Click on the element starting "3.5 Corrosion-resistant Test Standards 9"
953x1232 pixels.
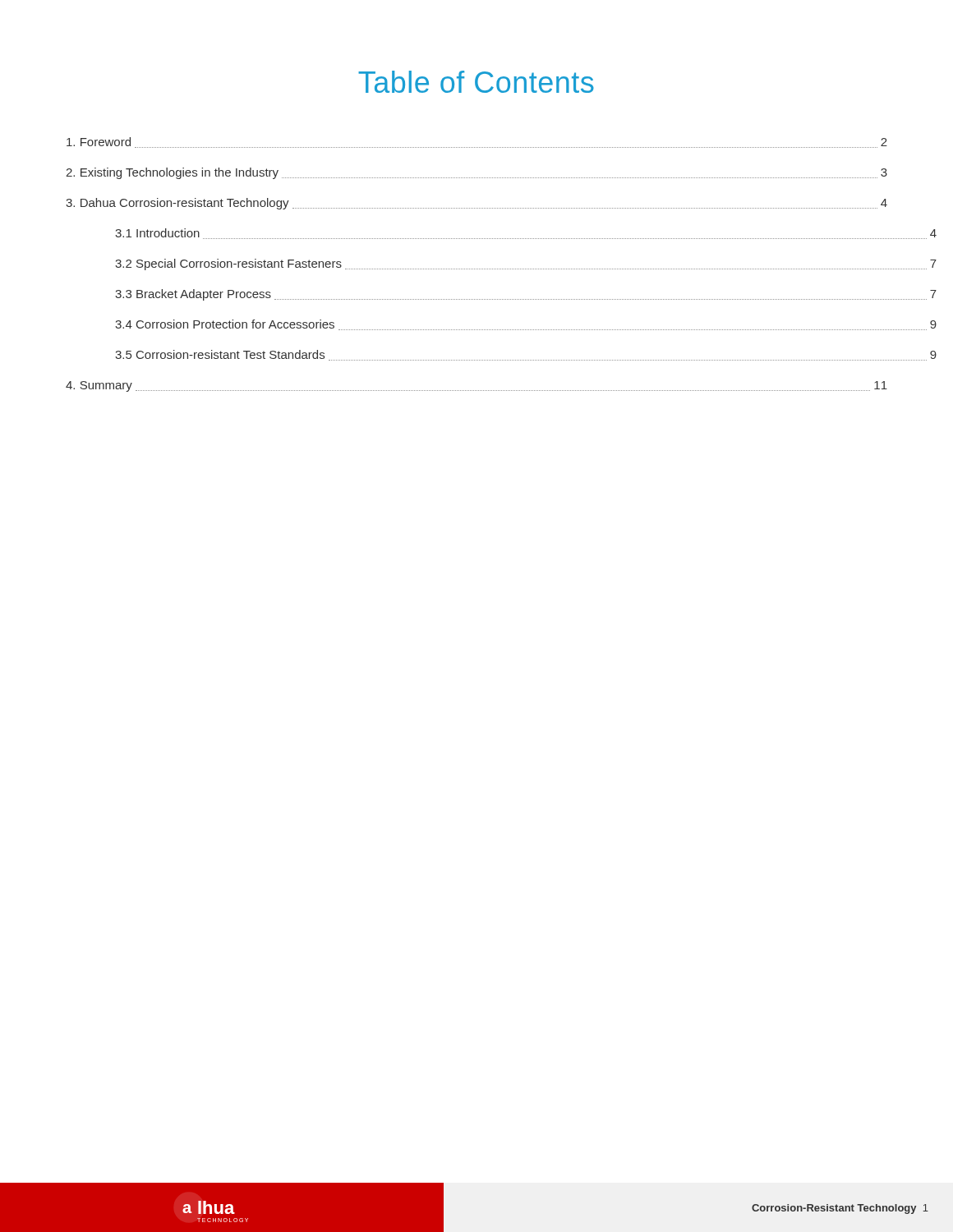(526, 354)
